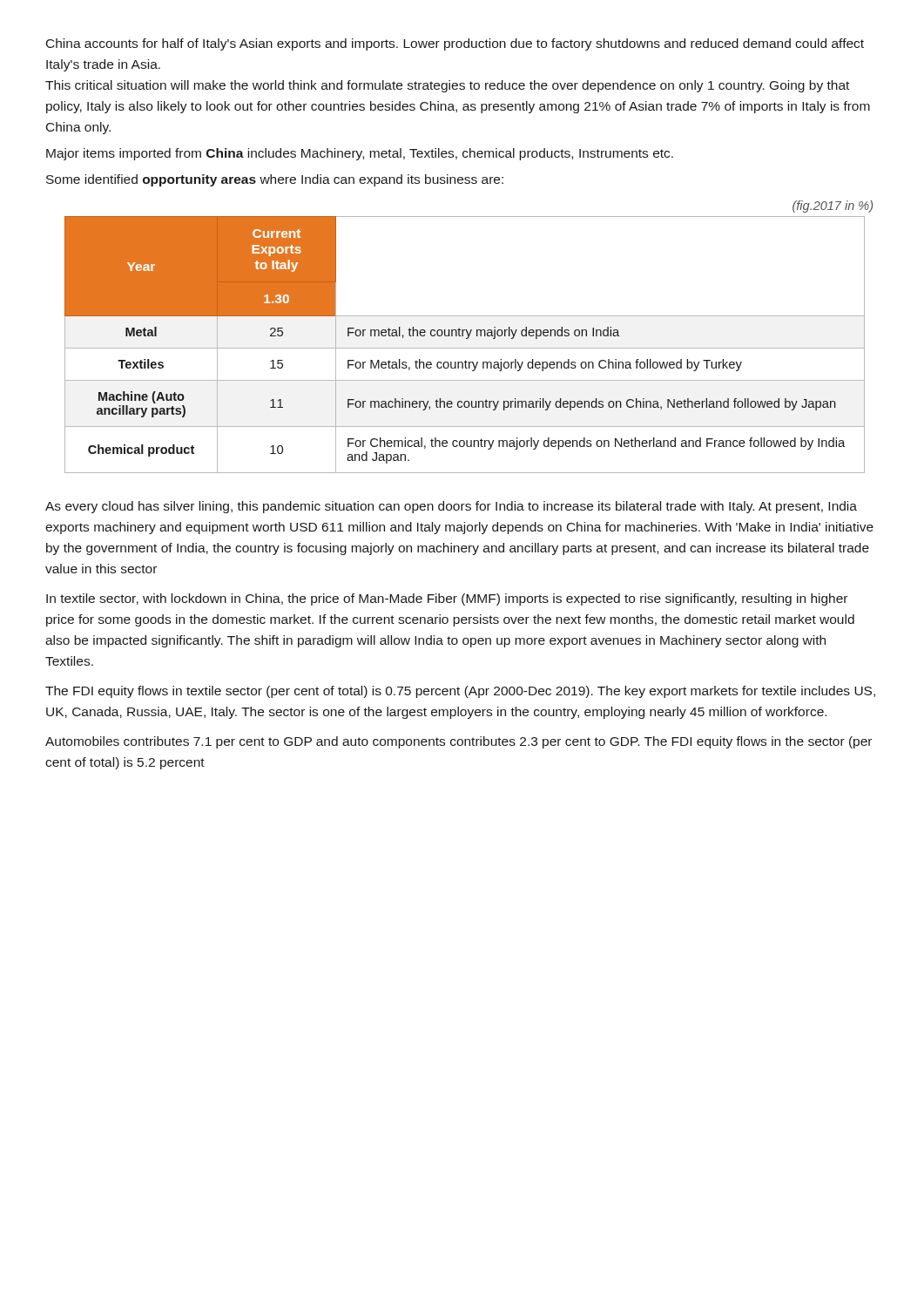Click the passage that begins "As every cloud has silver"

[x=459, y=537]
